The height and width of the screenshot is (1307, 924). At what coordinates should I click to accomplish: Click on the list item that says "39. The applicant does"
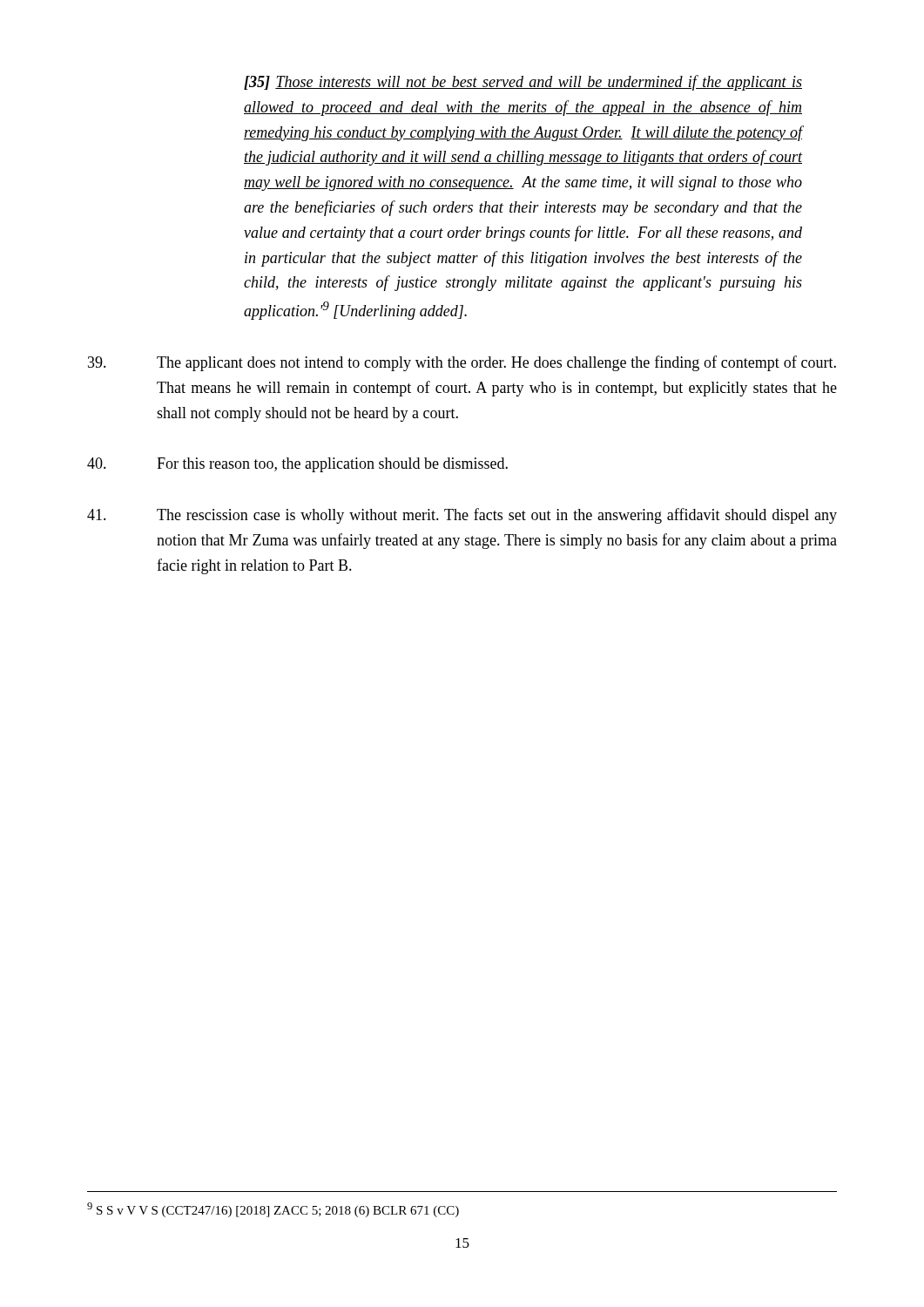tap(462, 388)
